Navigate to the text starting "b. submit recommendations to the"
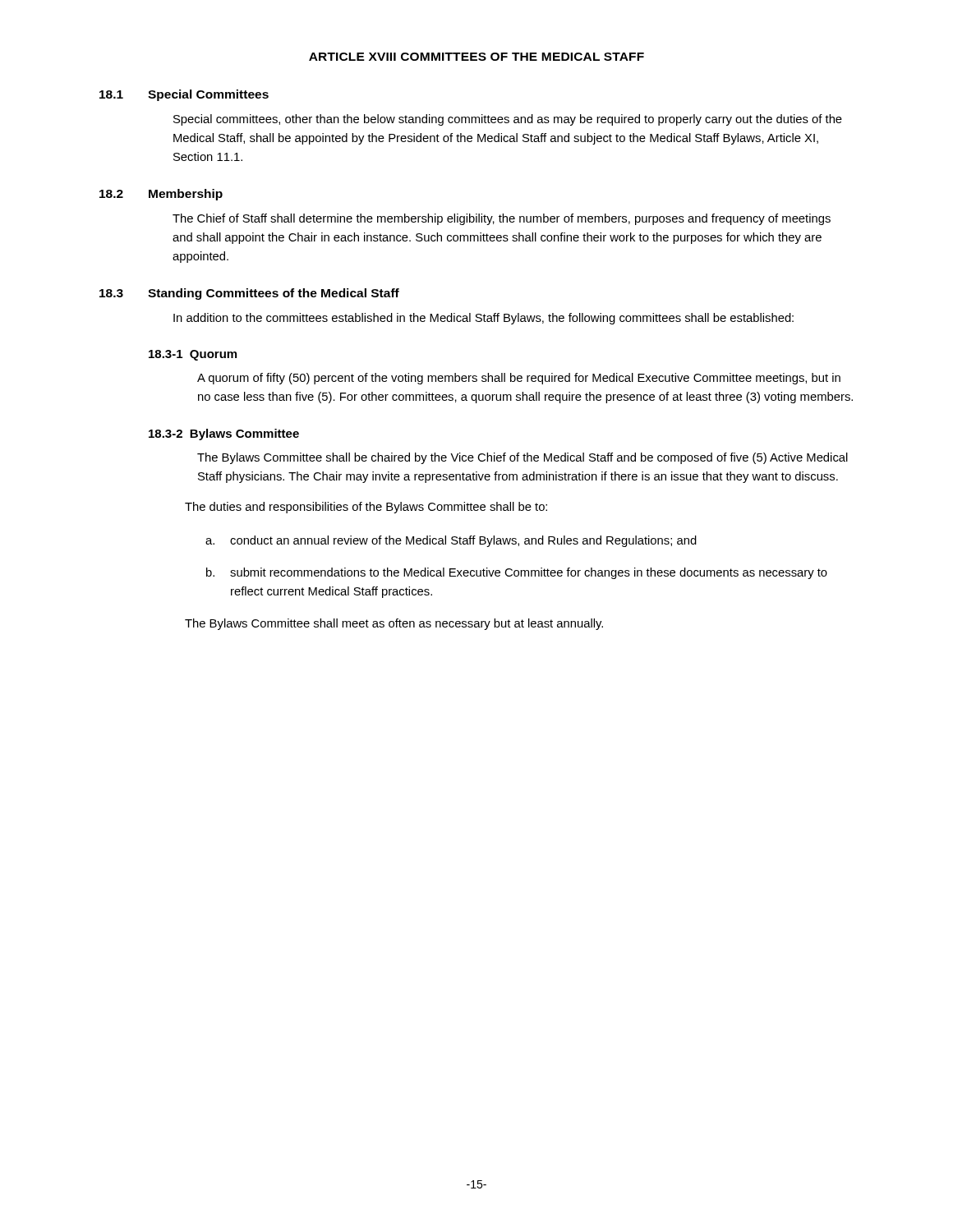Screen dimensions: 1232x953 pyautogui.click(x=530, y=582)
